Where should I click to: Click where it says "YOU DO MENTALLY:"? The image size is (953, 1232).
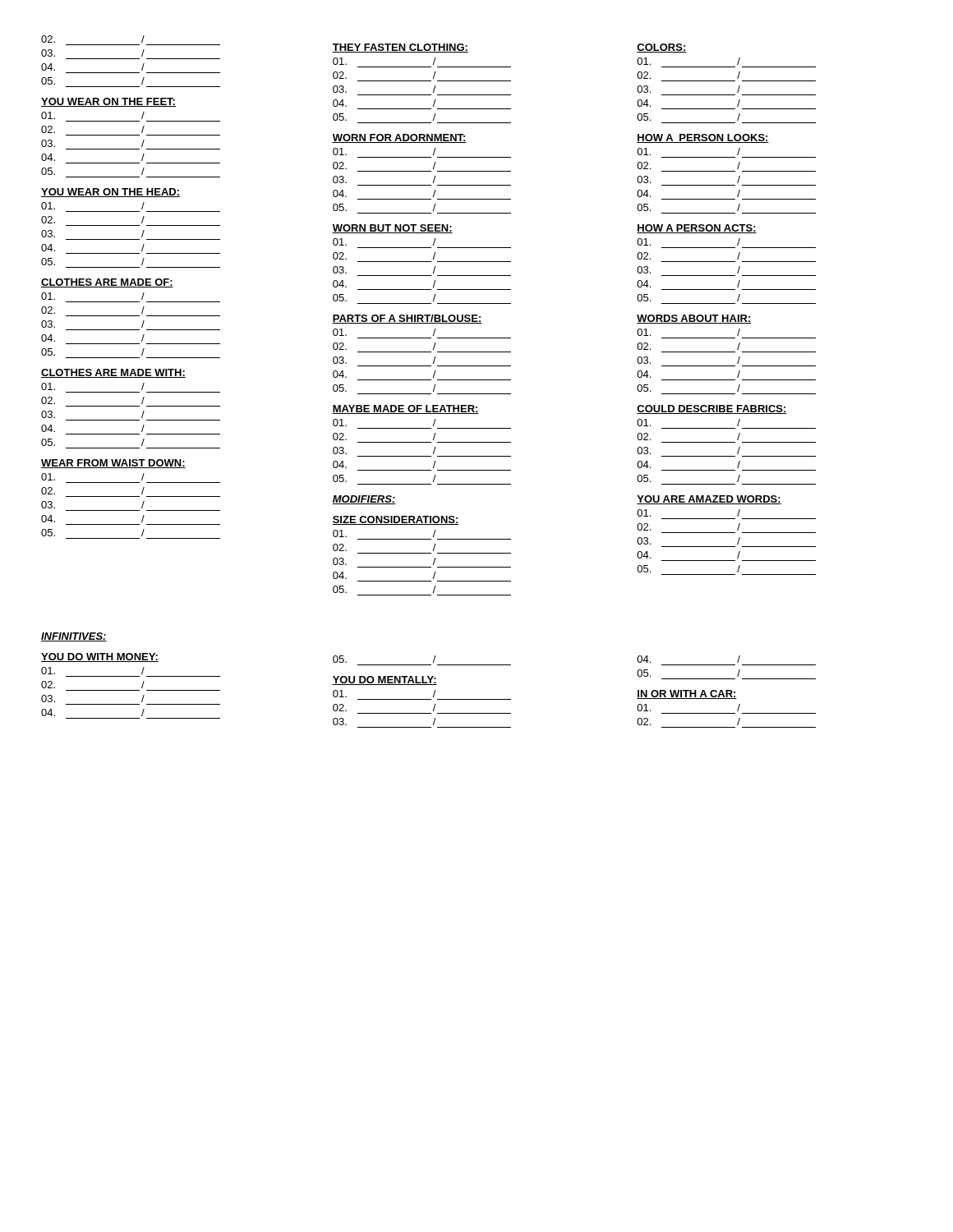click(x=384, y=680)
